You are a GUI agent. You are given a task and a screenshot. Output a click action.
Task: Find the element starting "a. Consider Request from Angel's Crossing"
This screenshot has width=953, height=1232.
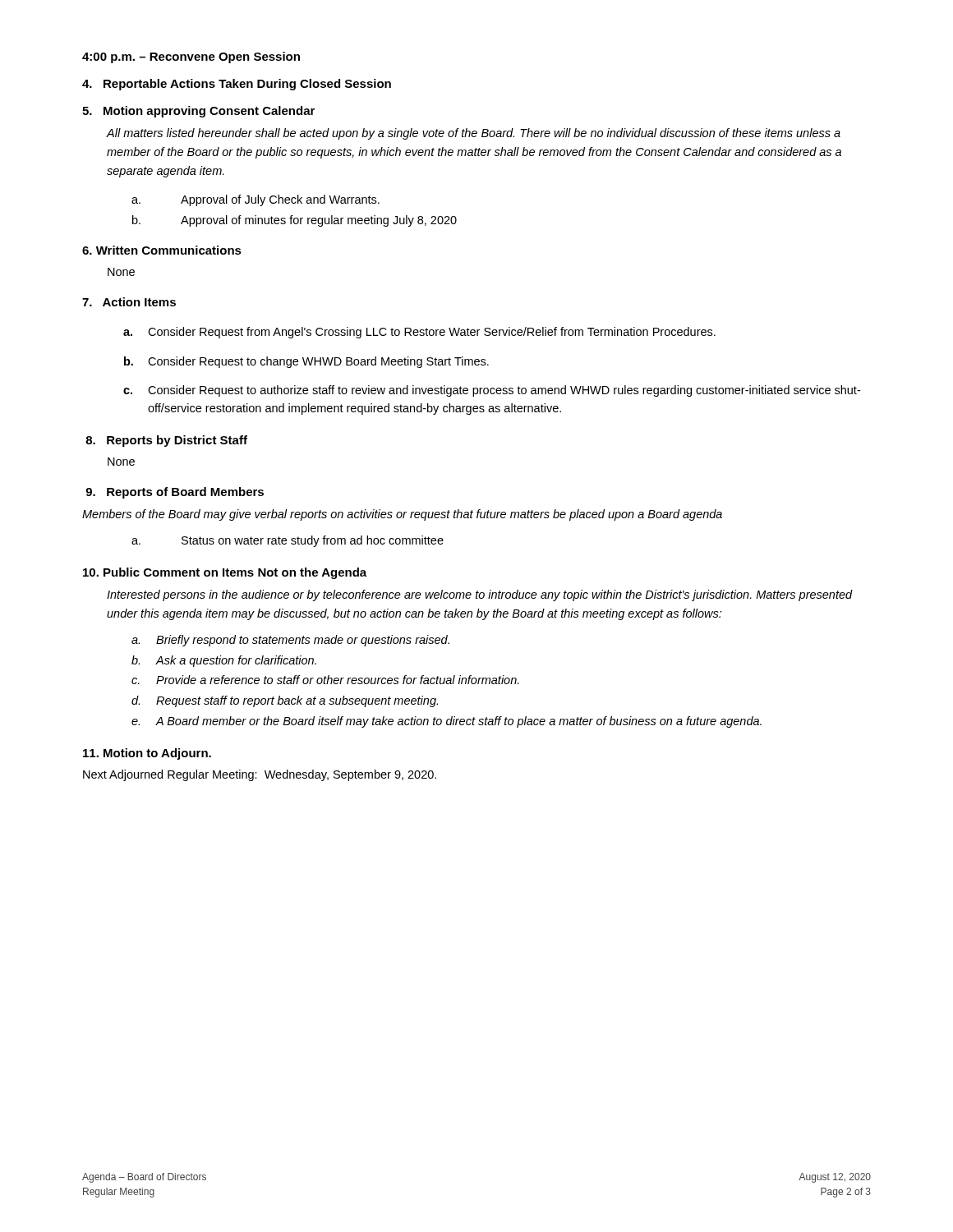coord(497,332)
